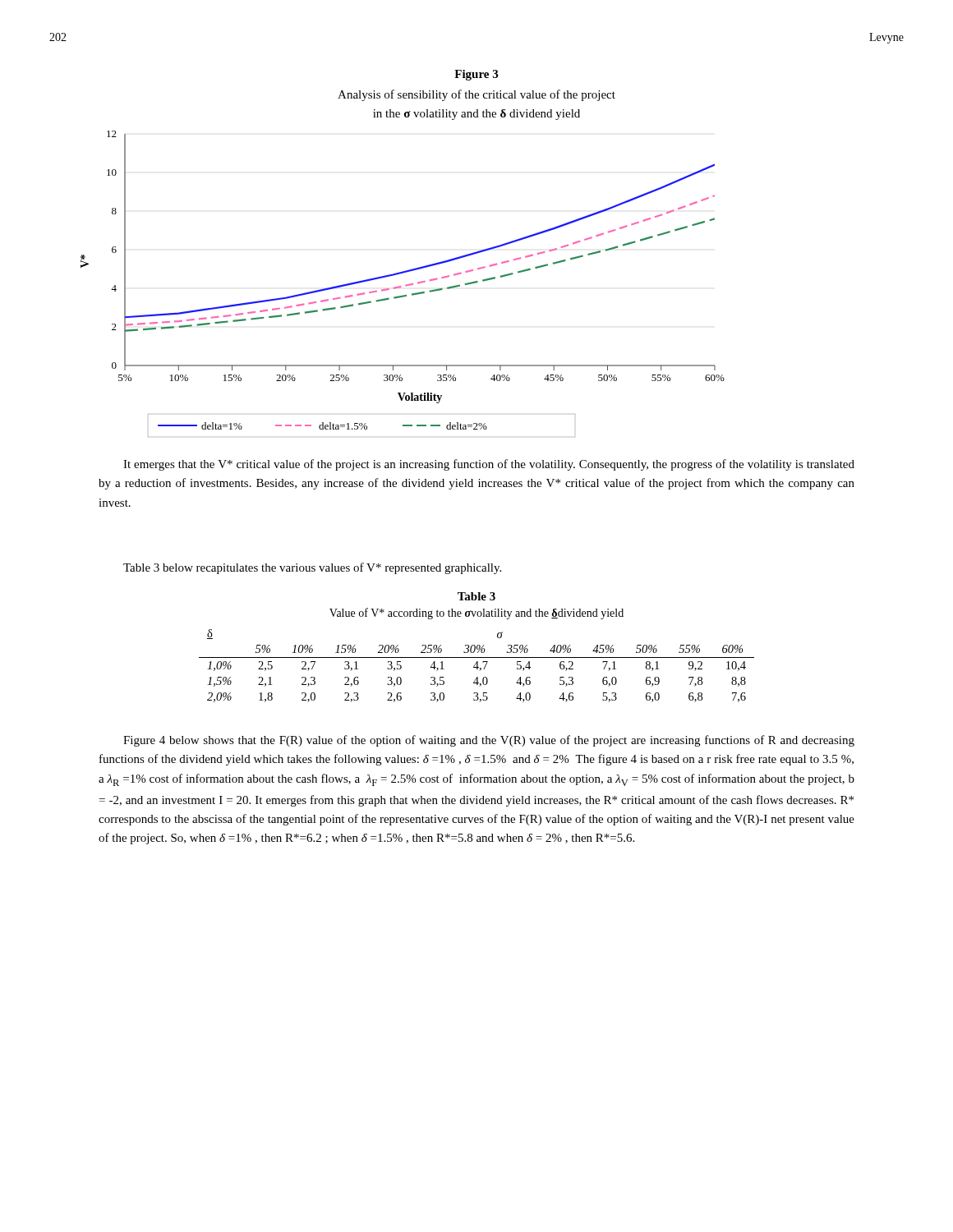Click on the region starting "Table 3 below"
953x1232 pixels.
[313, 568]
